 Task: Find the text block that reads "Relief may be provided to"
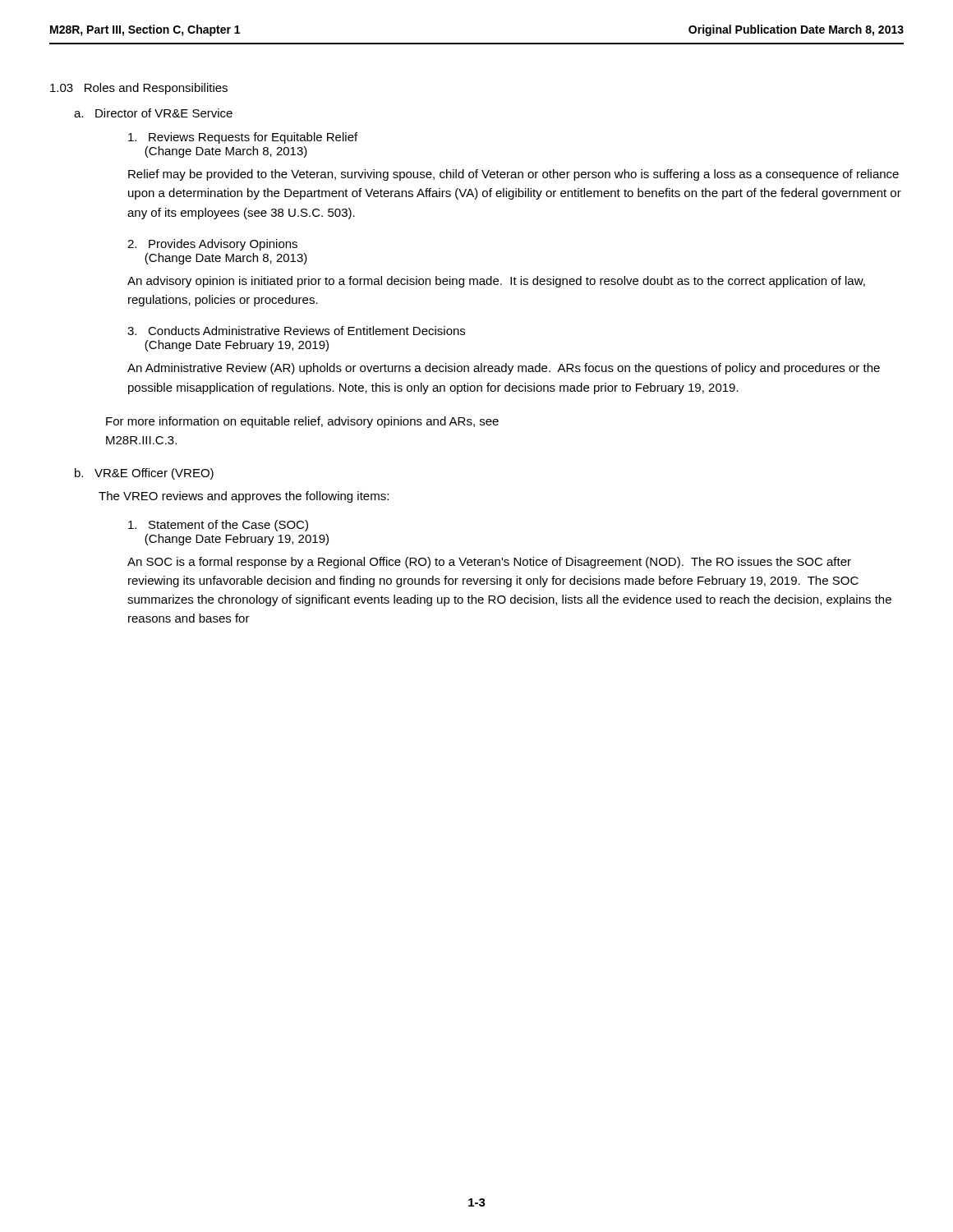pyautogui.click(x=514, y=193)
